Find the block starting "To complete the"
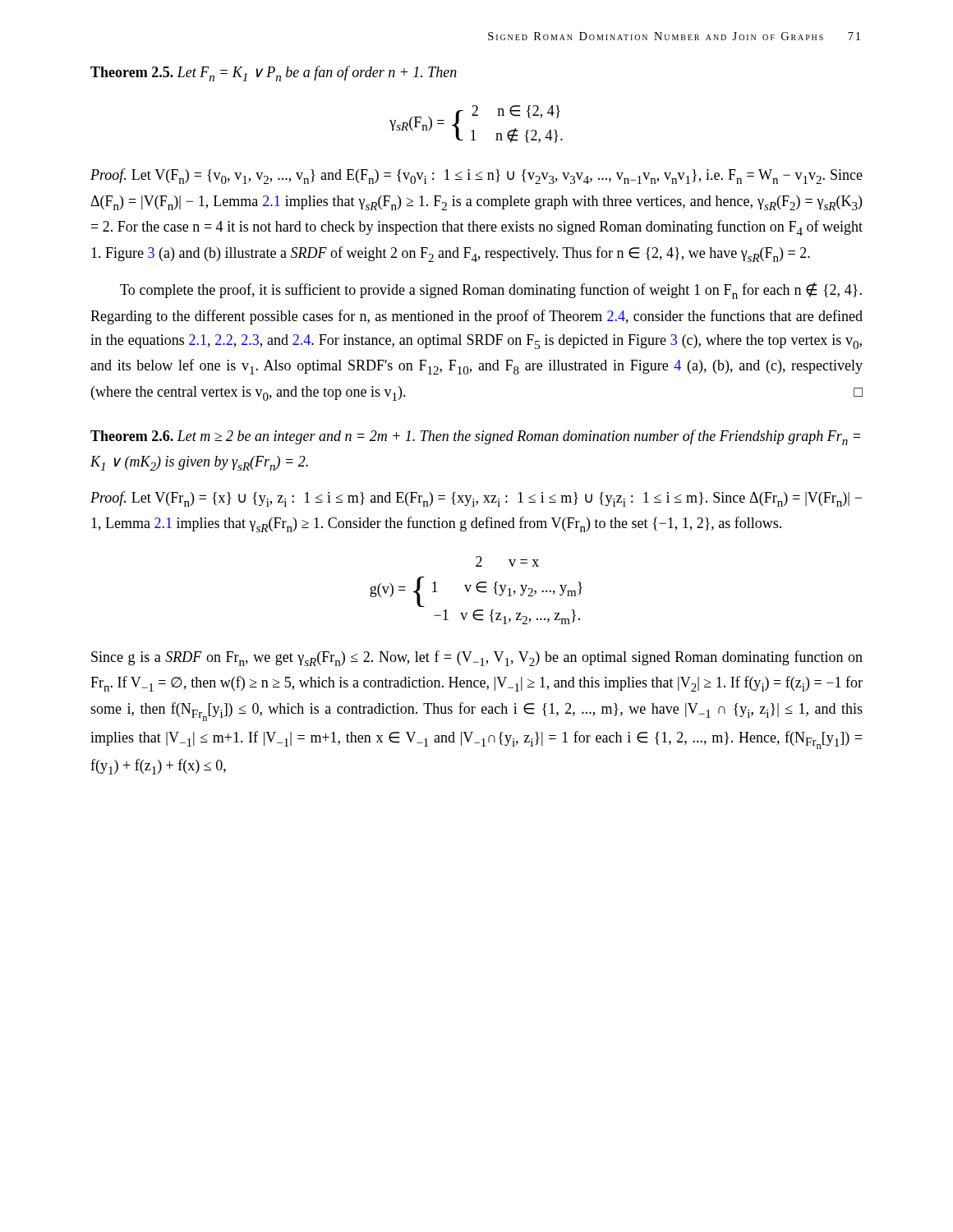This screenshot has width=953, height=1232. coord(476,343)
